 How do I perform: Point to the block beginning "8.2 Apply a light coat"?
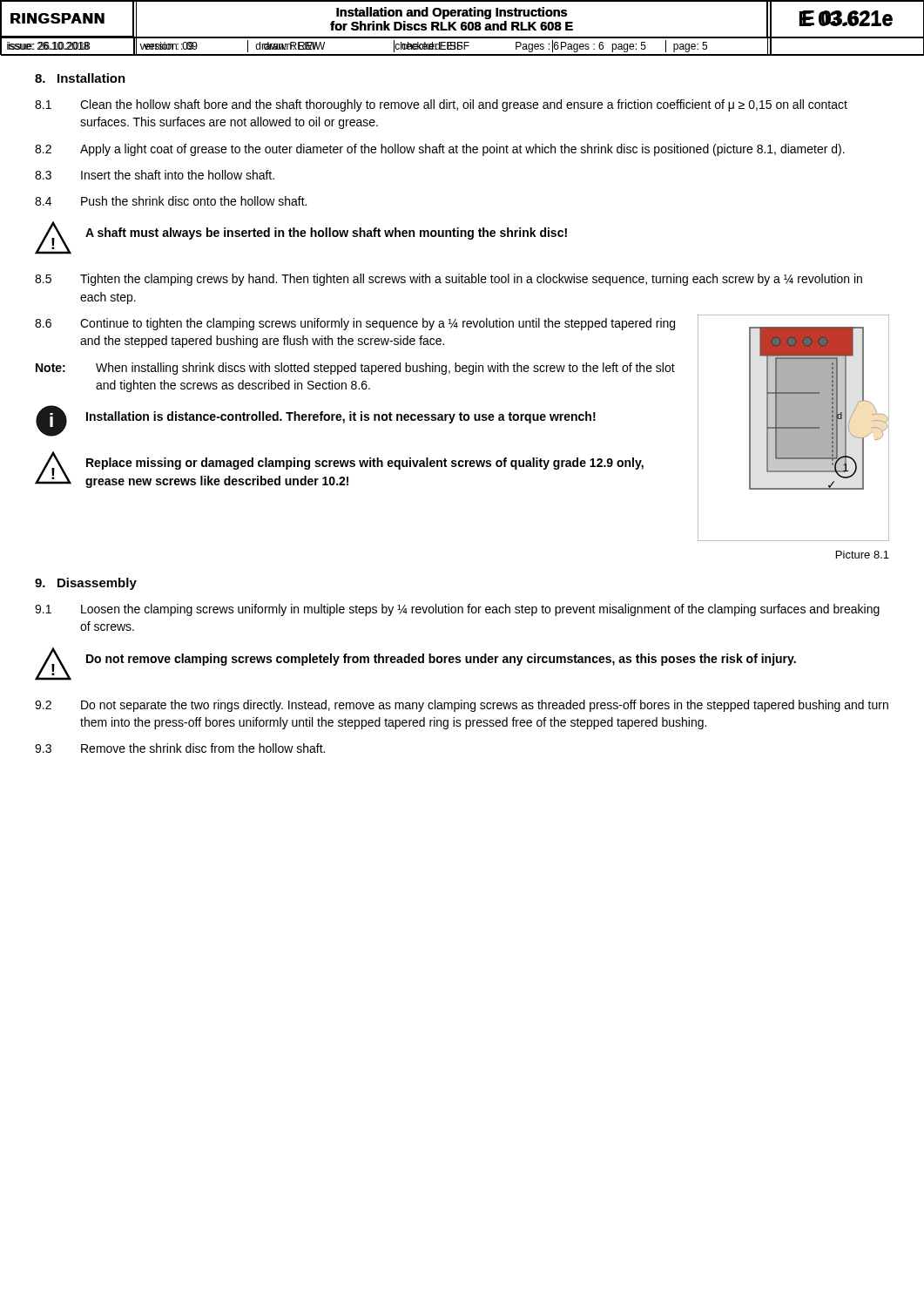tap(440, 149)
